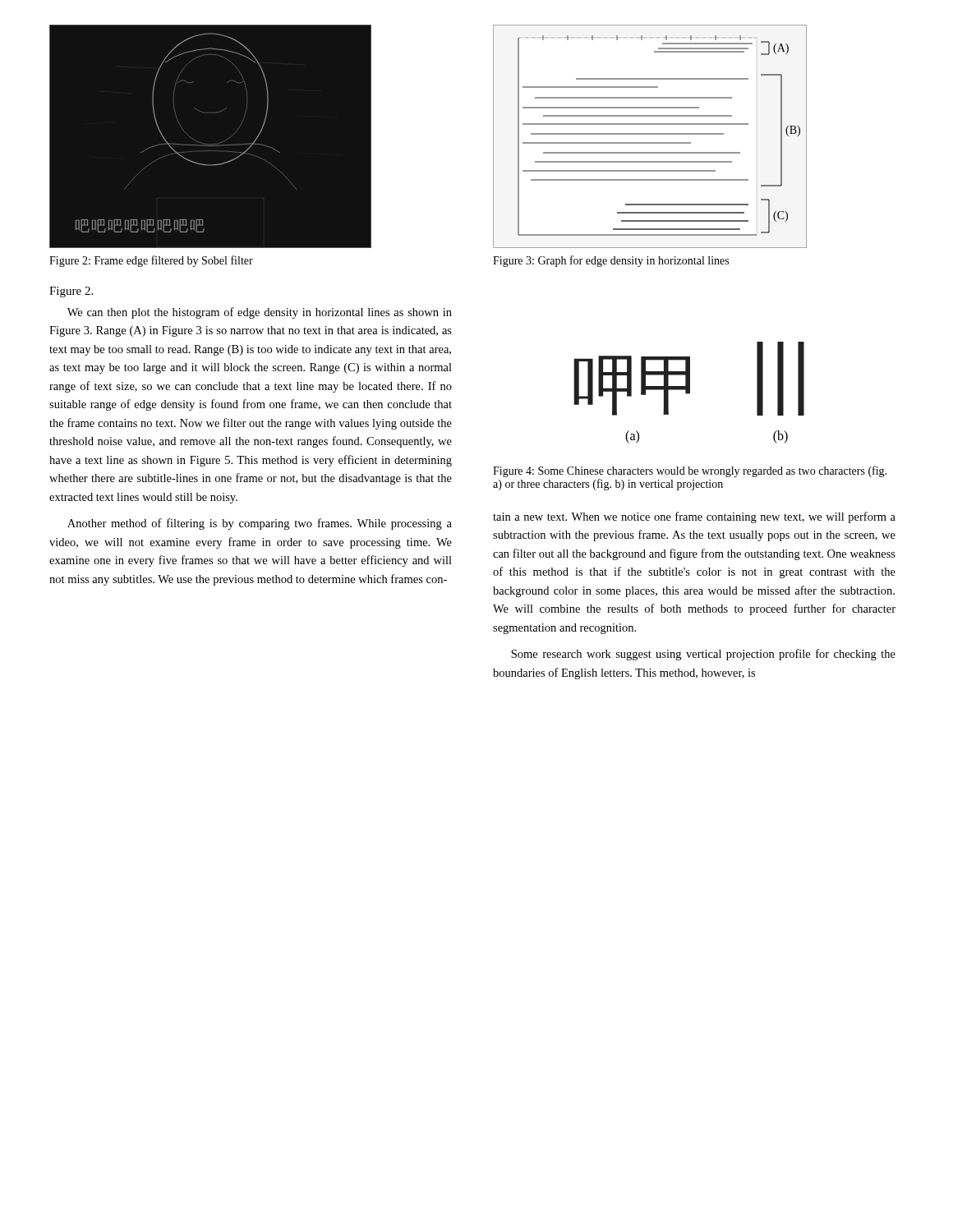953x1232 pixels.
Task: Select the section header that says "Figure 2."
Action: (x=72, y=291)
